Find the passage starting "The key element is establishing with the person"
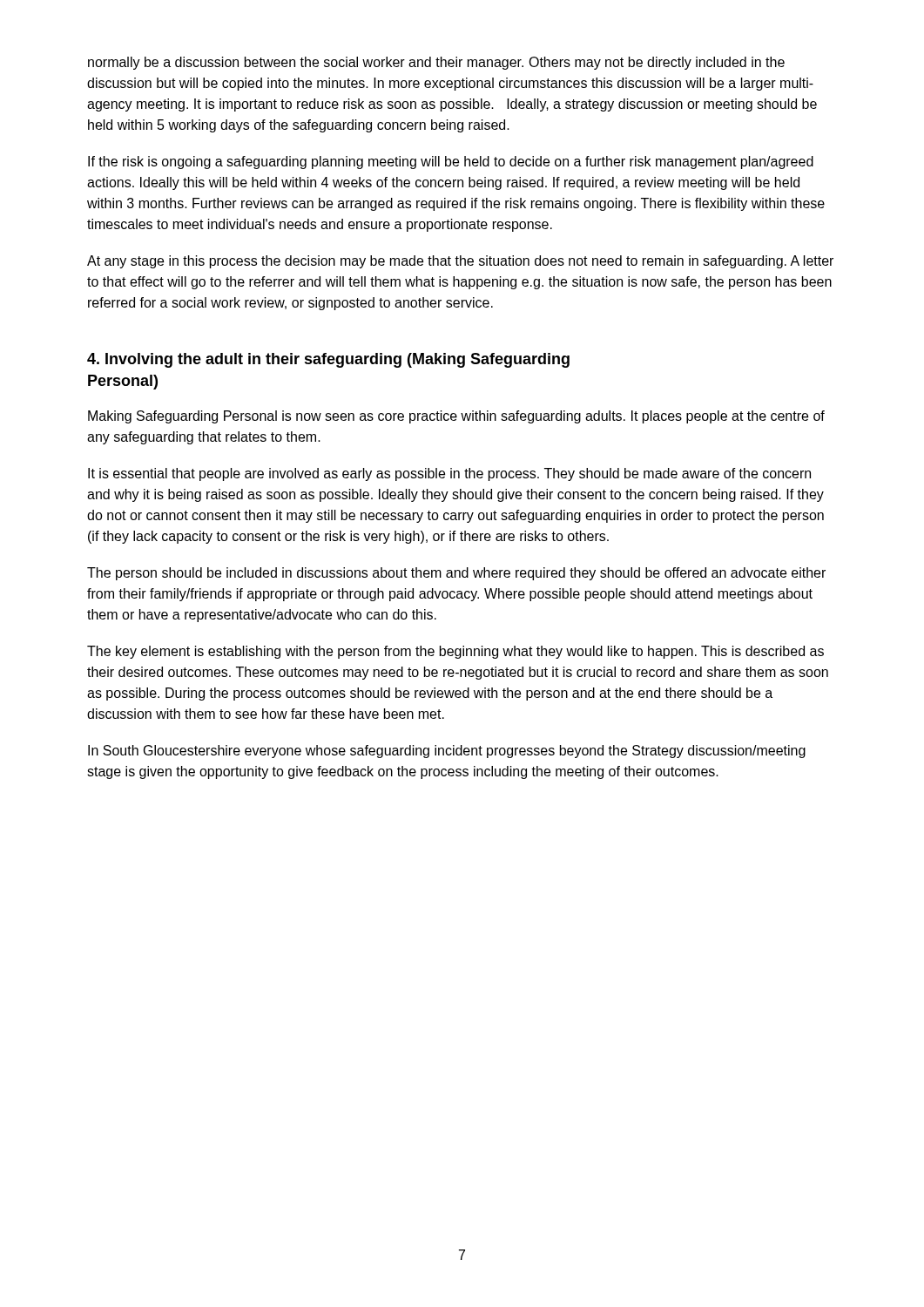Image resolution: width=924 pixels, height=1307 pixels. (458, 683)
